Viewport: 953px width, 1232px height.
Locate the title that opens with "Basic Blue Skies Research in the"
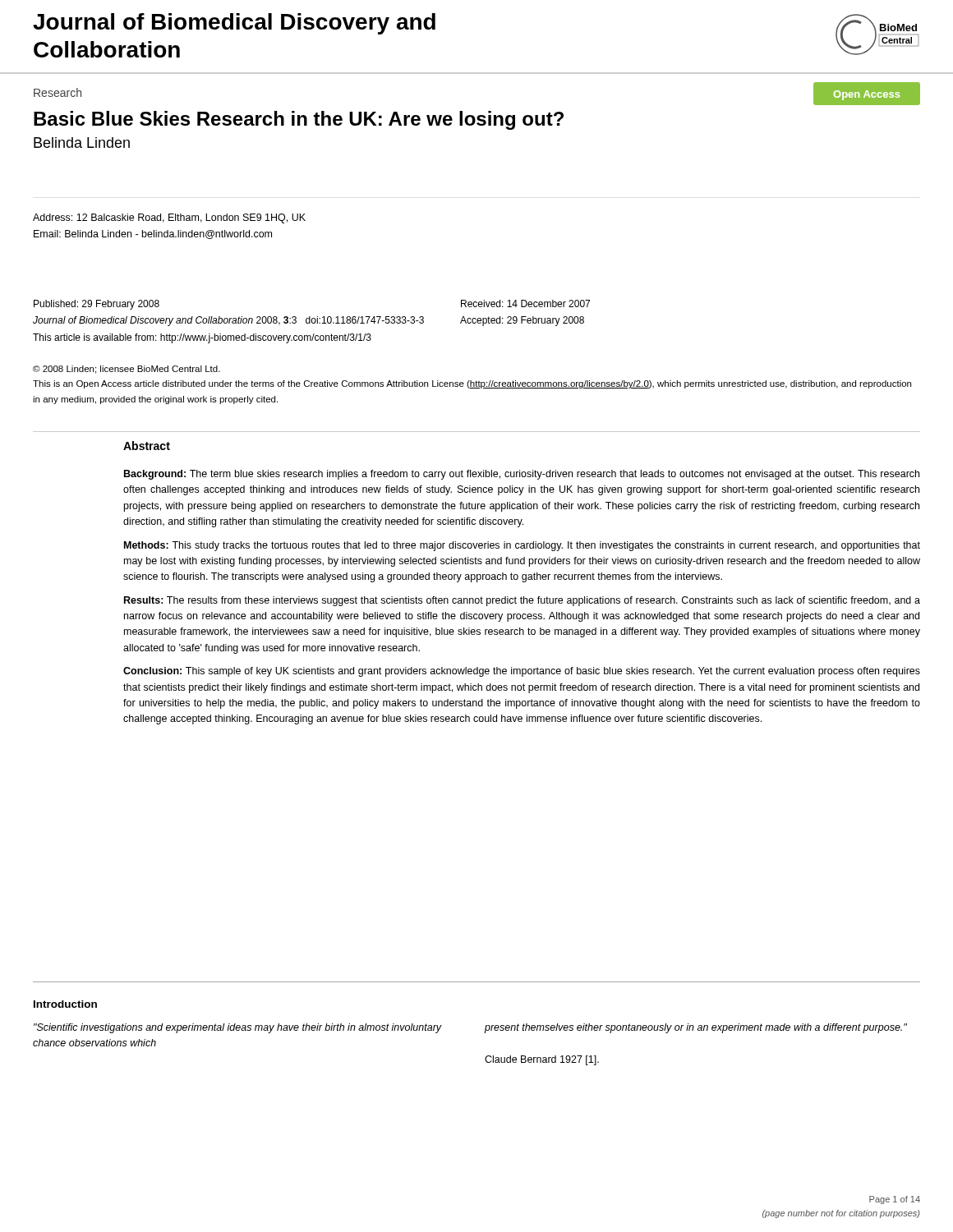476,129
